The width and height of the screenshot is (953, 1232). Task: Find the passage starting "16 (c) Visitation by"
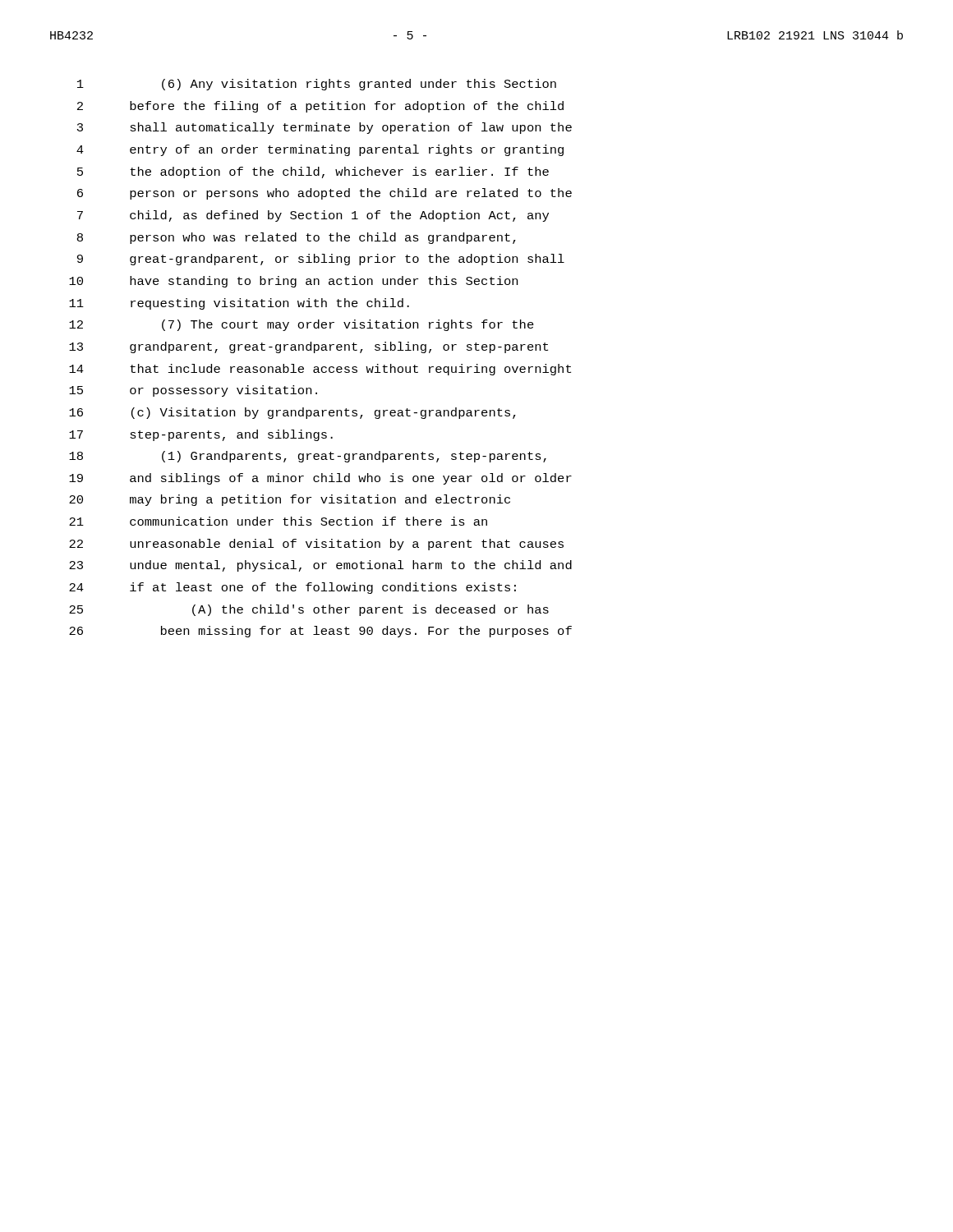coord(476,424)
